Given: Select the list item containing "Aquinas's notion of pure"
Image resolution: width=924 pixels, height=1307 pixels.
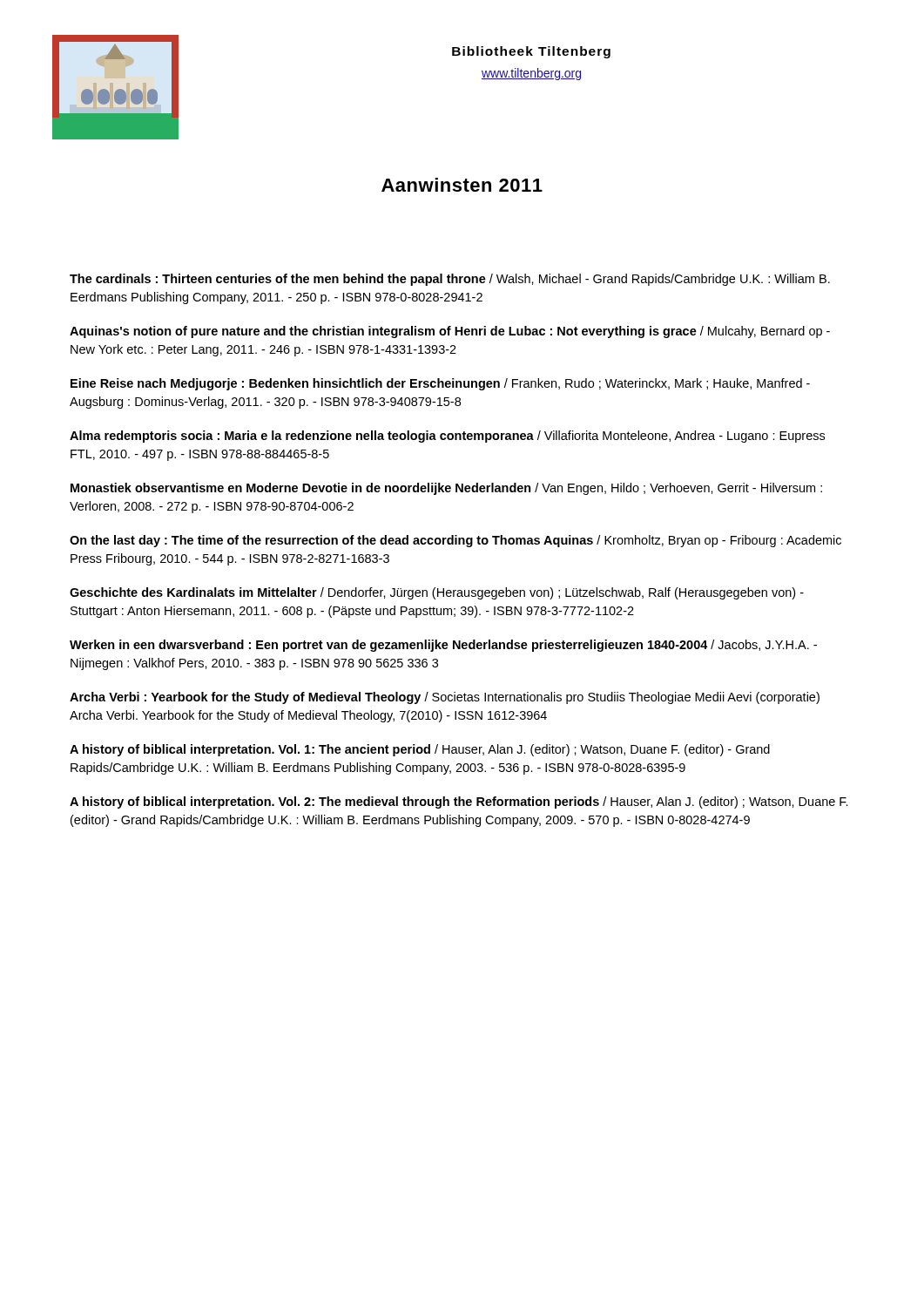Looking at the screenshot, I should [462, 341].
